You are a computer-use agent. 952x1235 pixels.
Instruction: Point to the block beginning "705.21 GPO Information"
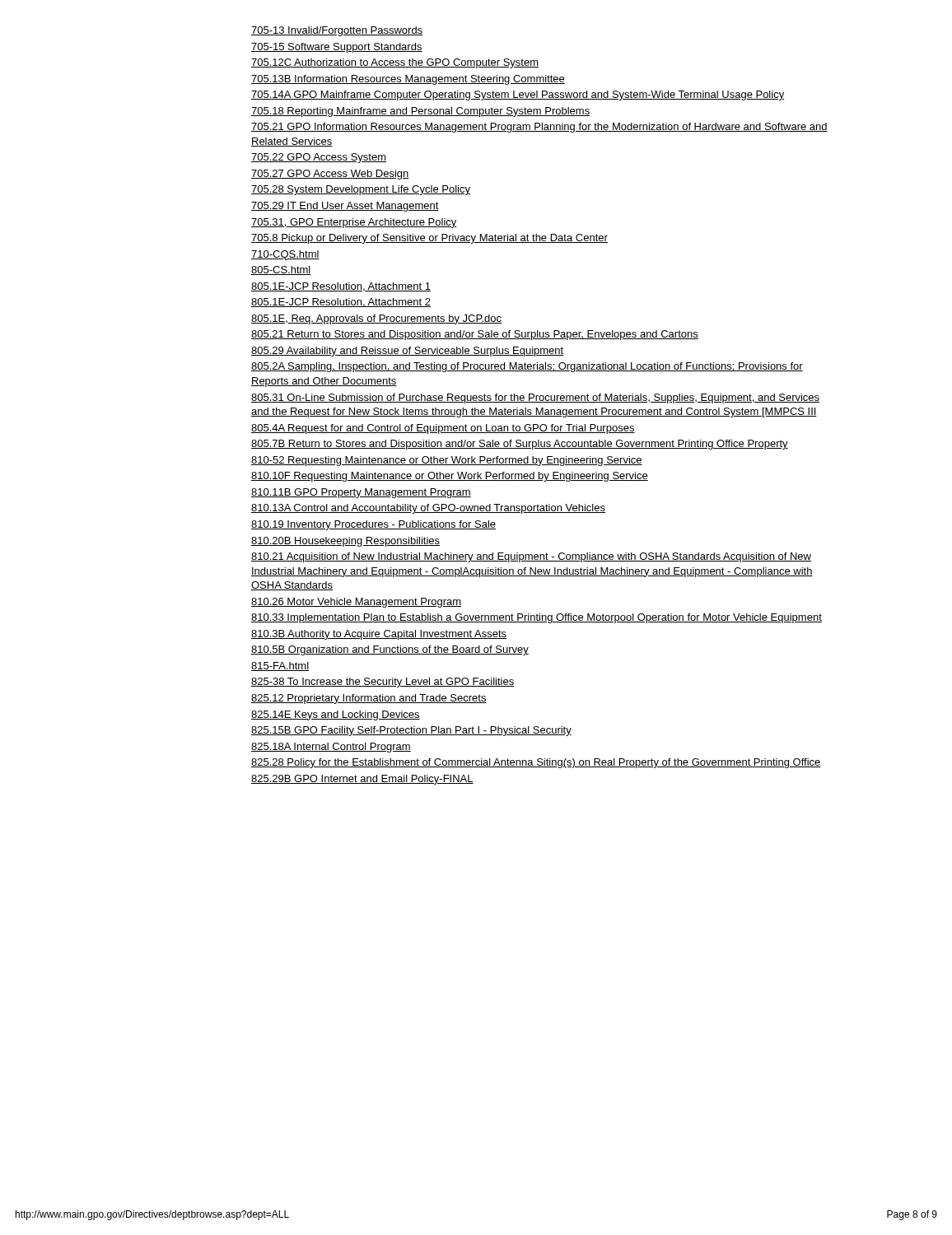click(539, 134)
